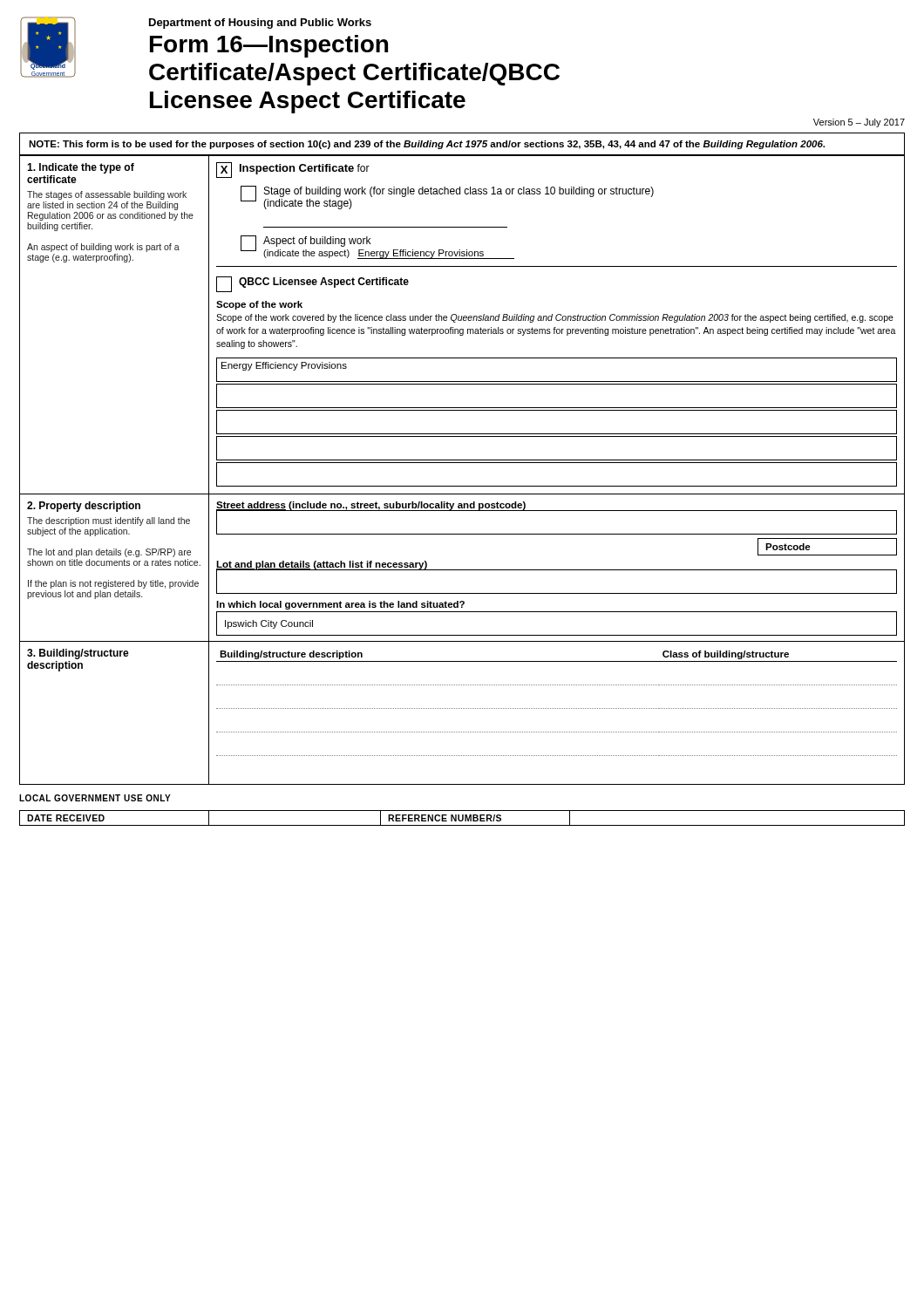The height and width of the screenshot is (1308, 924).
Task: Point to the block beginning "The stages of assessable building work are"
Action: click(x=110, y=225)
